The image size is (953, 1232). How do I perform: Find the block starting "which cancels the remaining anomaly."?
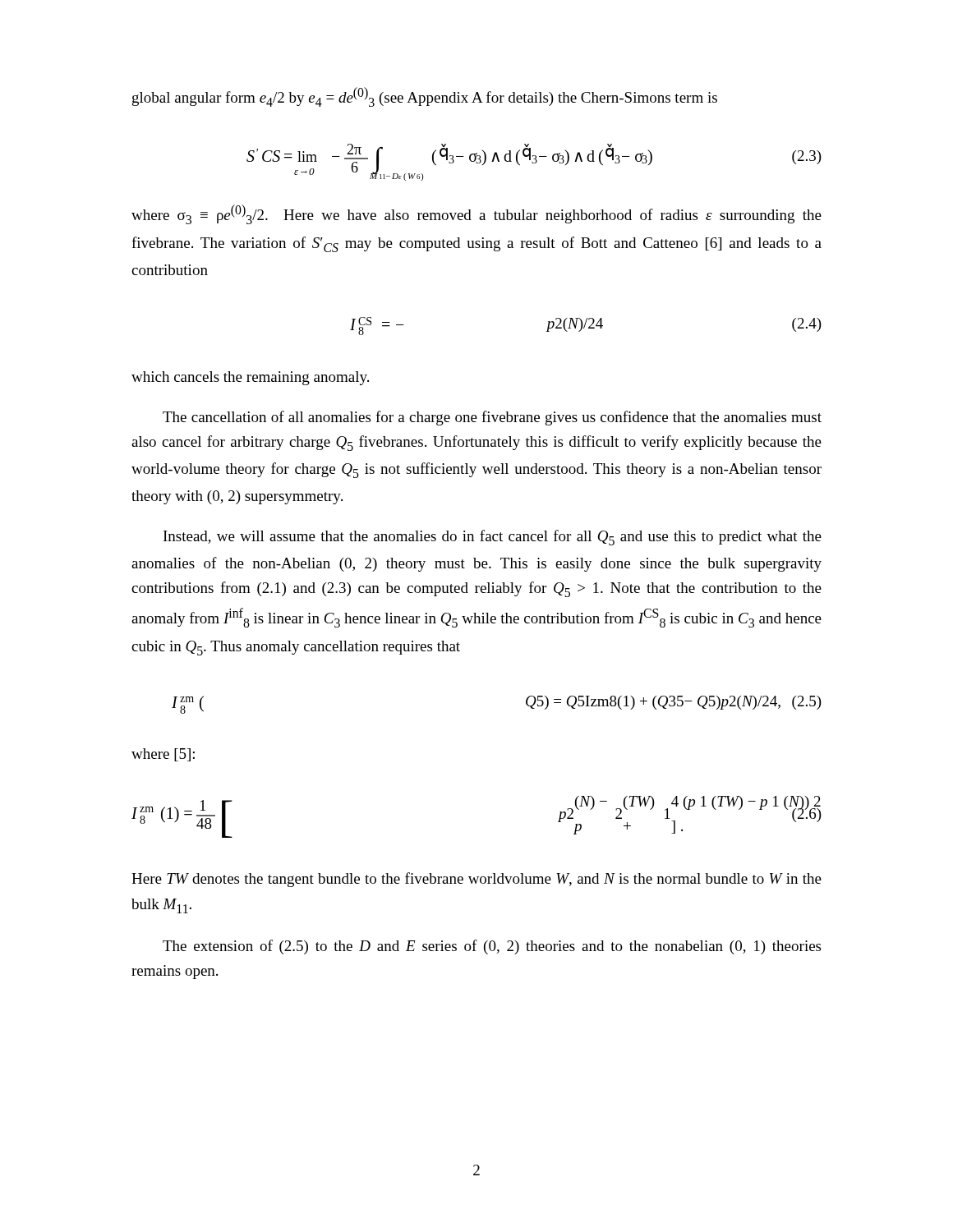click(251, 377)
